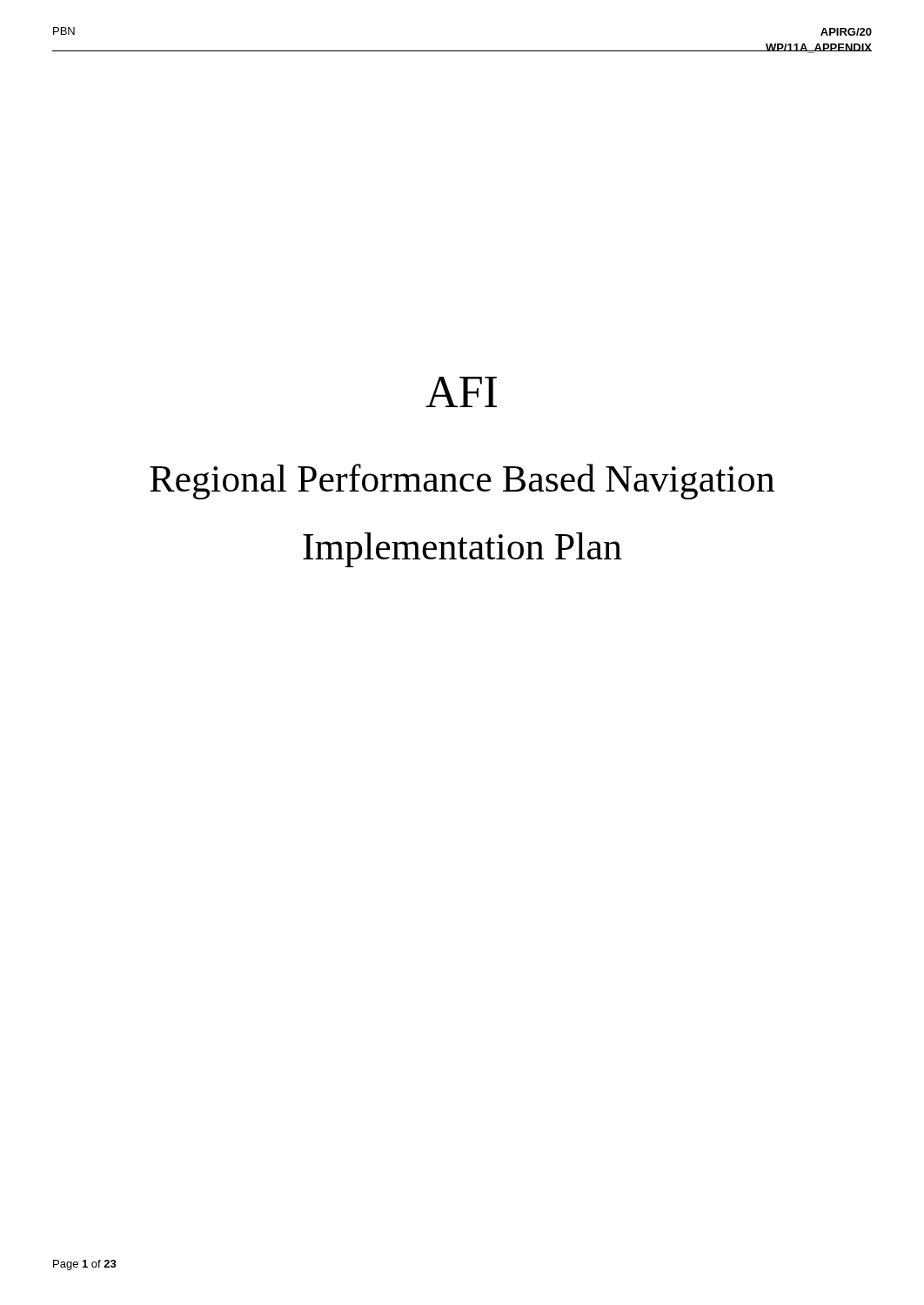Find the title on this page that starts "AFI Regional Performance"
Screen dimensions: 1305x924
tap(462, 468)
